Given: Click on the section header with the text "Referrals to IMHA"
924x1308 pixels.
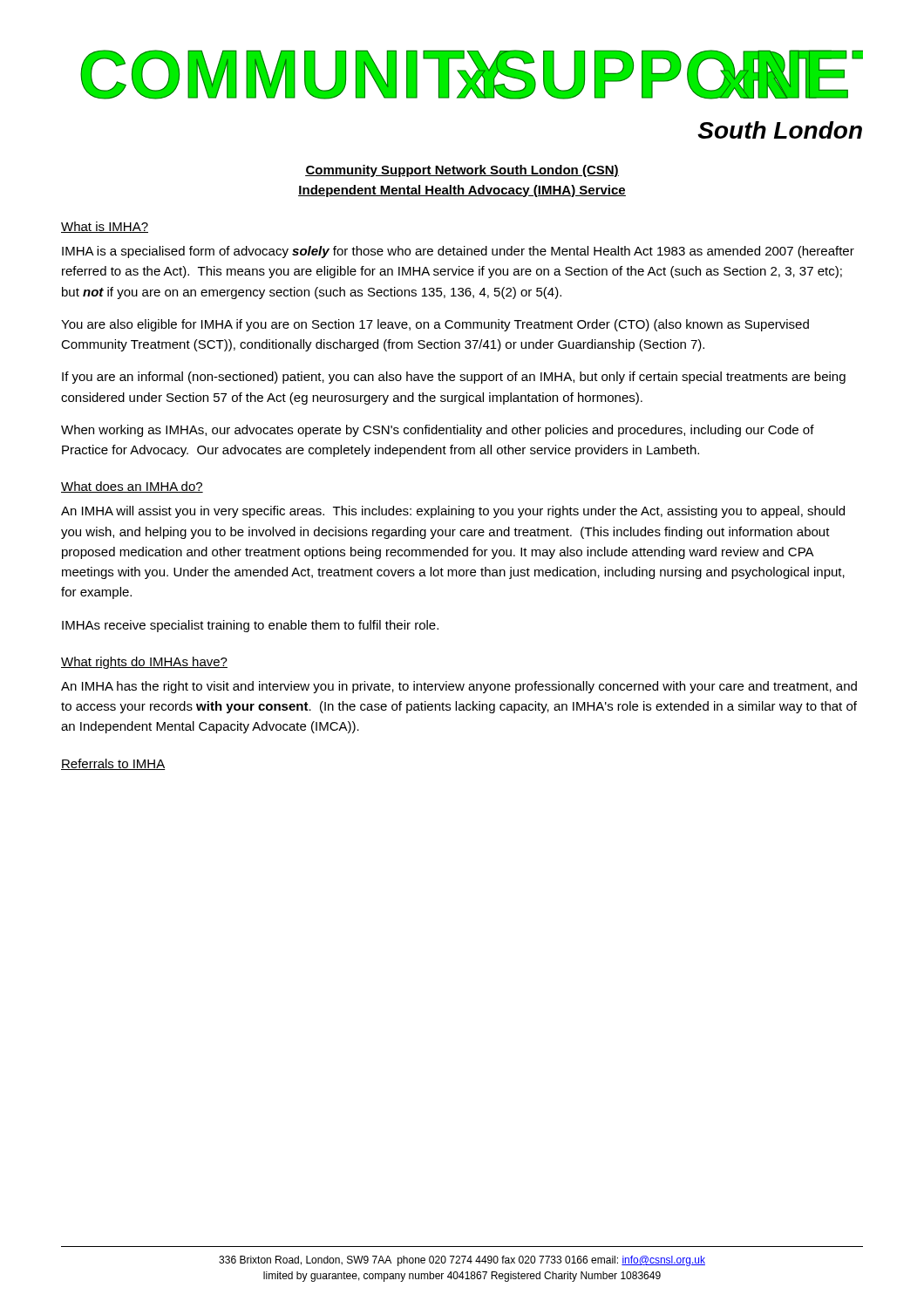Looking at the screenshot, I should (113, 763).
